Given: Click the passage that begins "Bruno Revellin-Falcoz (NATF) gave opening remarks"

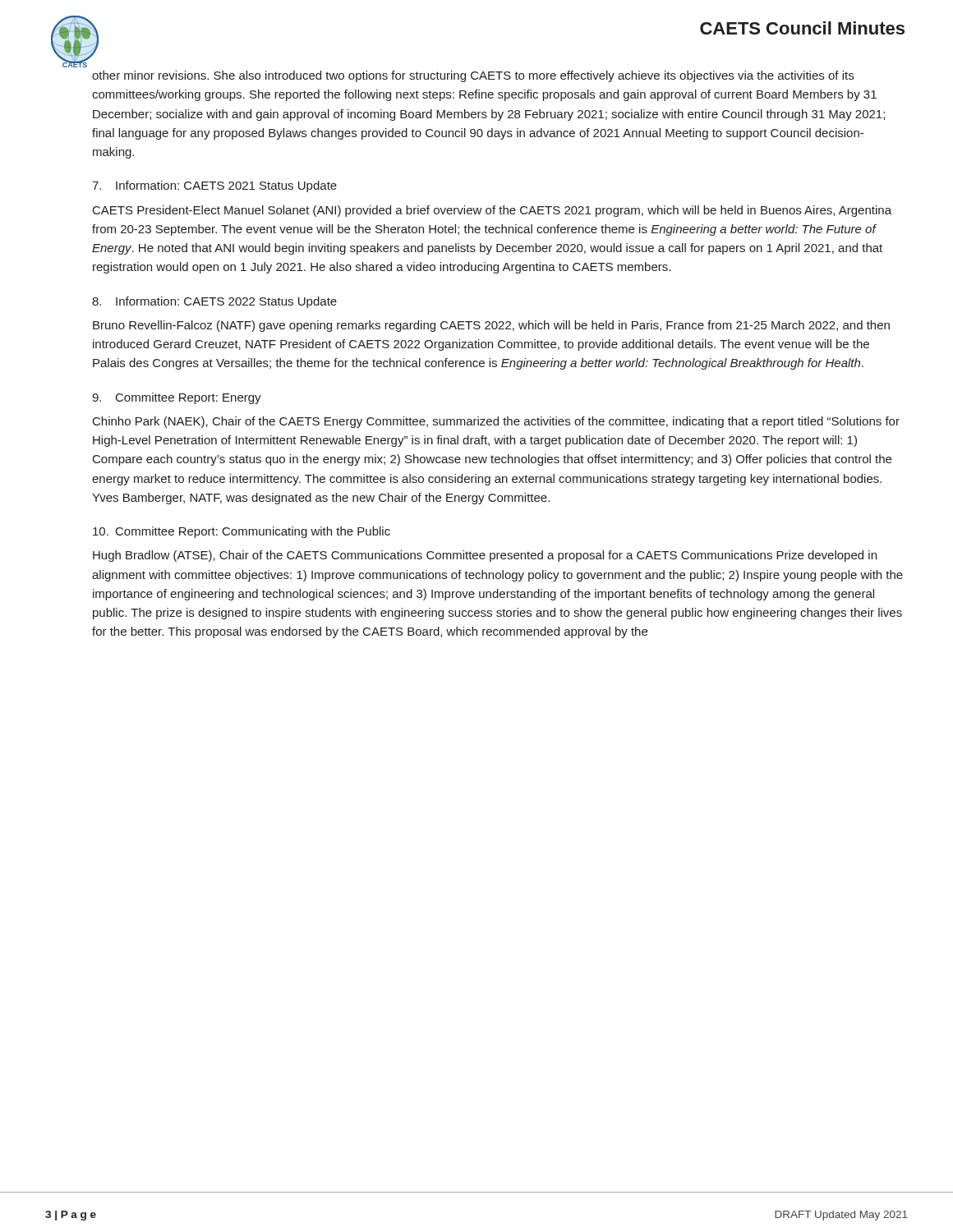Looking at the screenshot, I should coord(491,344).
